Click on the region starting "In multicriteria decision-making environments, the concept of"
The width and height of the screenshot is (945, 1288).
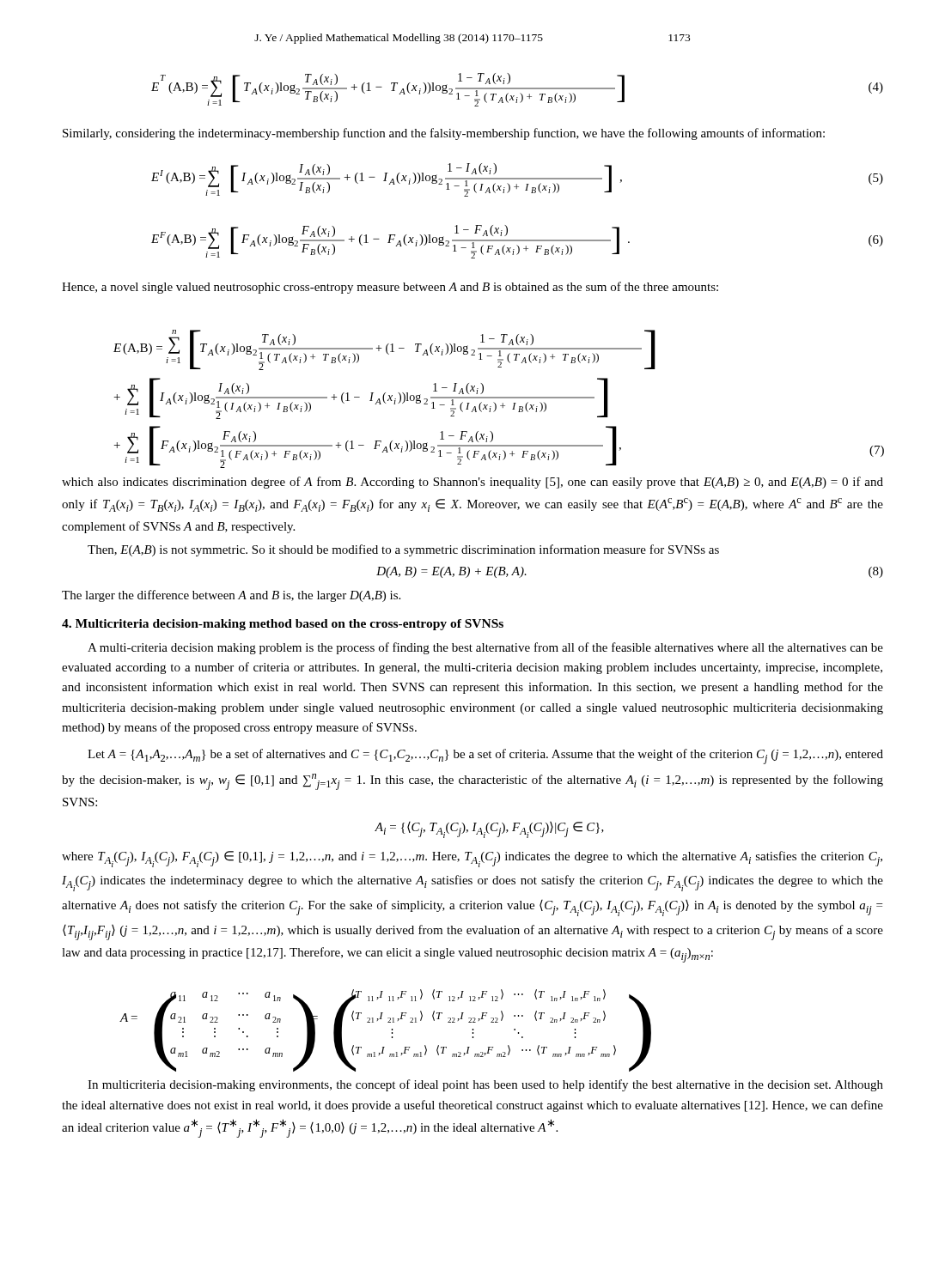pyautogui.click(x=472, y=1108)
